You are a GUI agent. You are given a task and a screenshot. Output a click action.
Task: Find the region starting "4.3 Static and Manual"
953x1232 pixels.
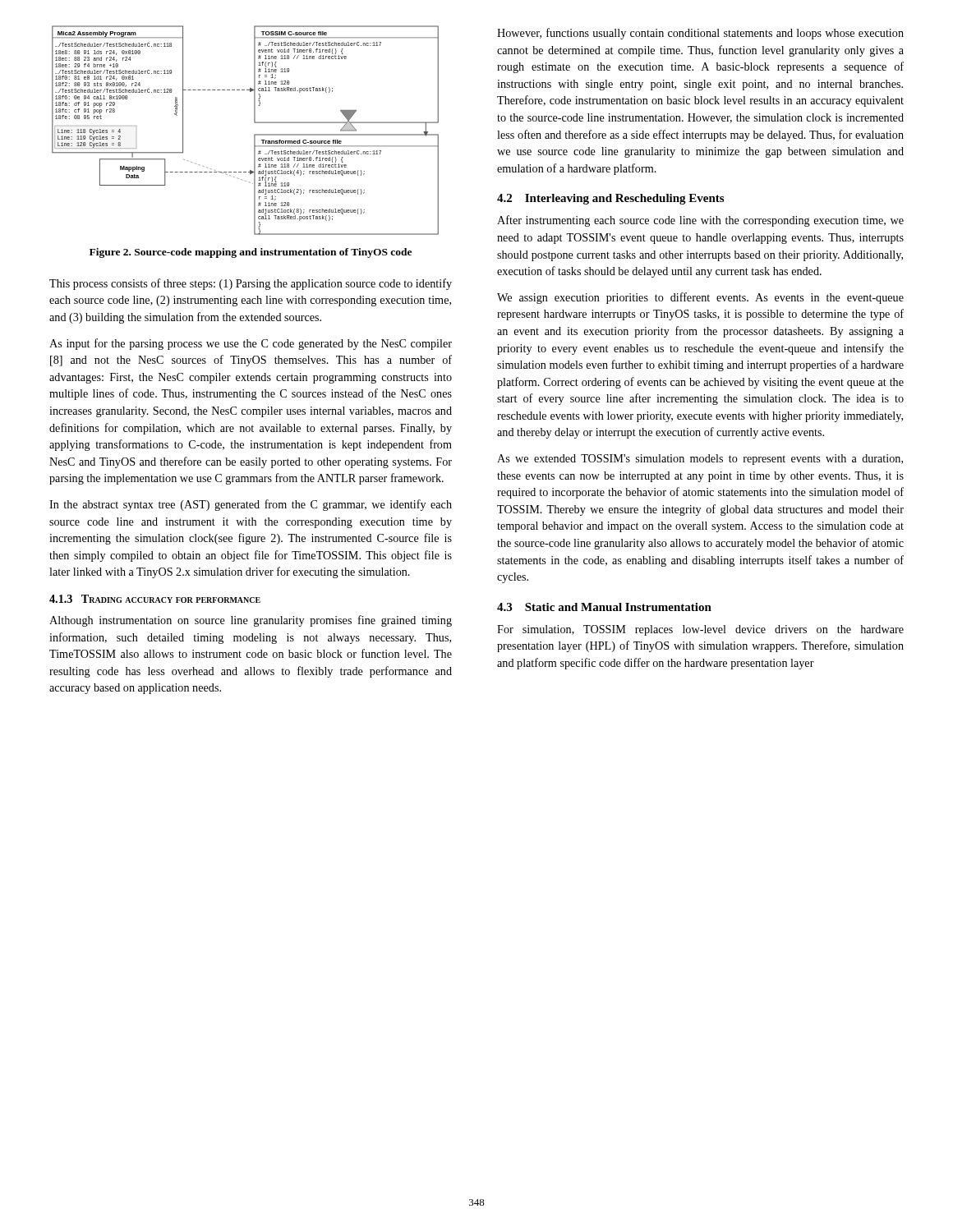(x=604, y=607)
